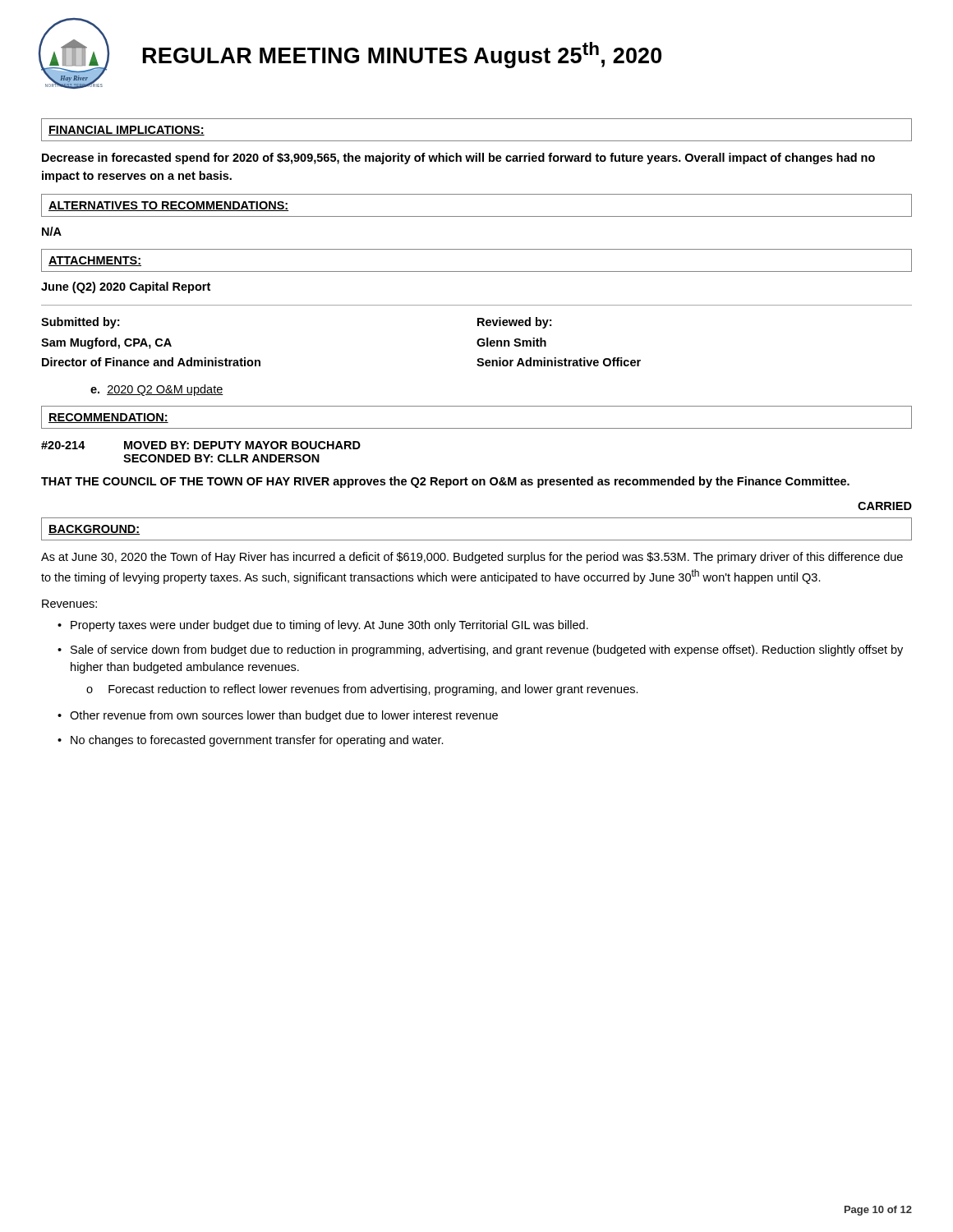Image resolution: width=953 pixels, height=1232 pixels.
Task: Locate the text block with the text "MOVED BY: DEPUTY MAYOR"
Action: click(x=242, y=452)
